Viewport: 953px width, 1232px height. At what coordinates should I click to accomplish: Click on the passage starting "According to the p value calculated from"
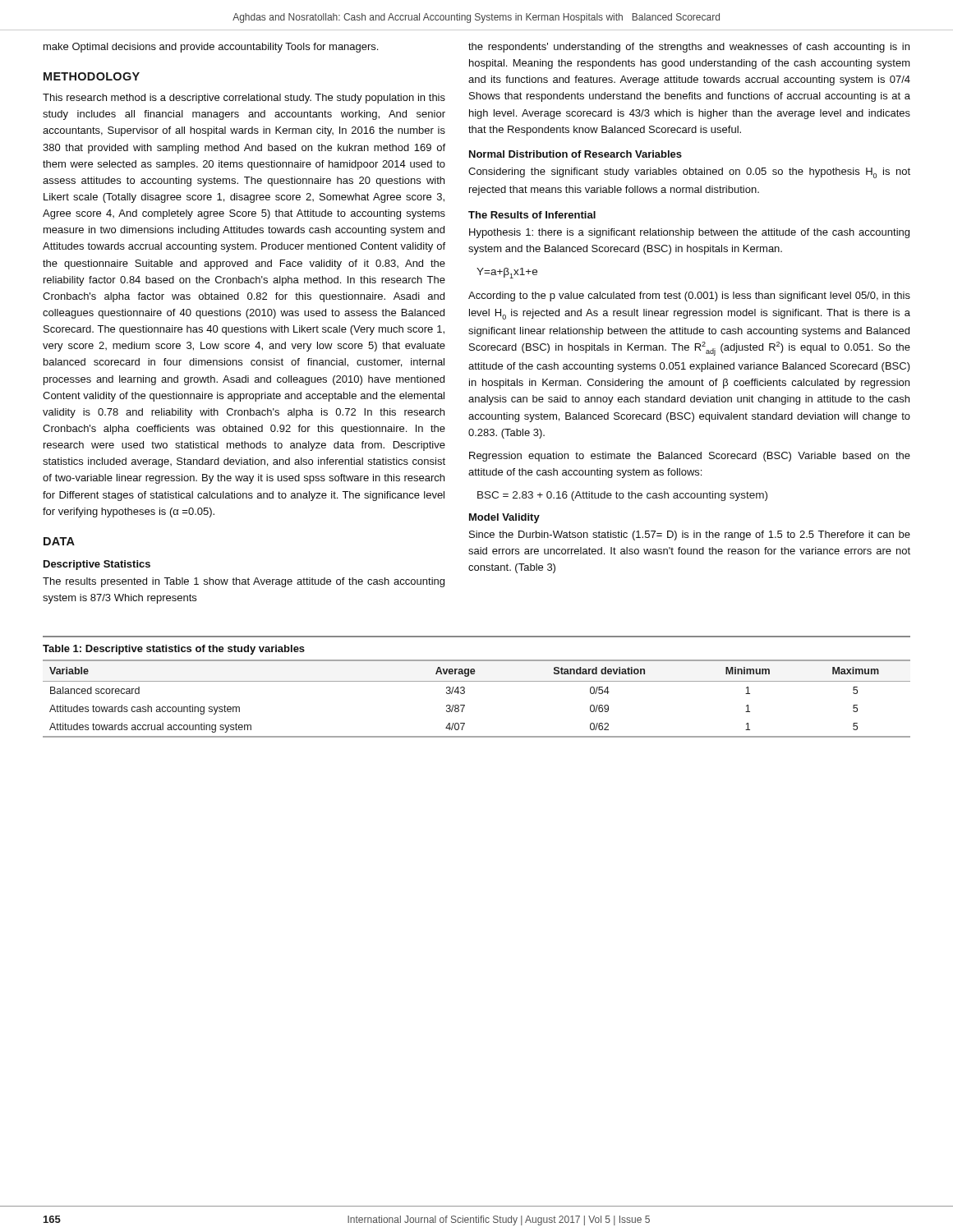click(x=689, y=364)
